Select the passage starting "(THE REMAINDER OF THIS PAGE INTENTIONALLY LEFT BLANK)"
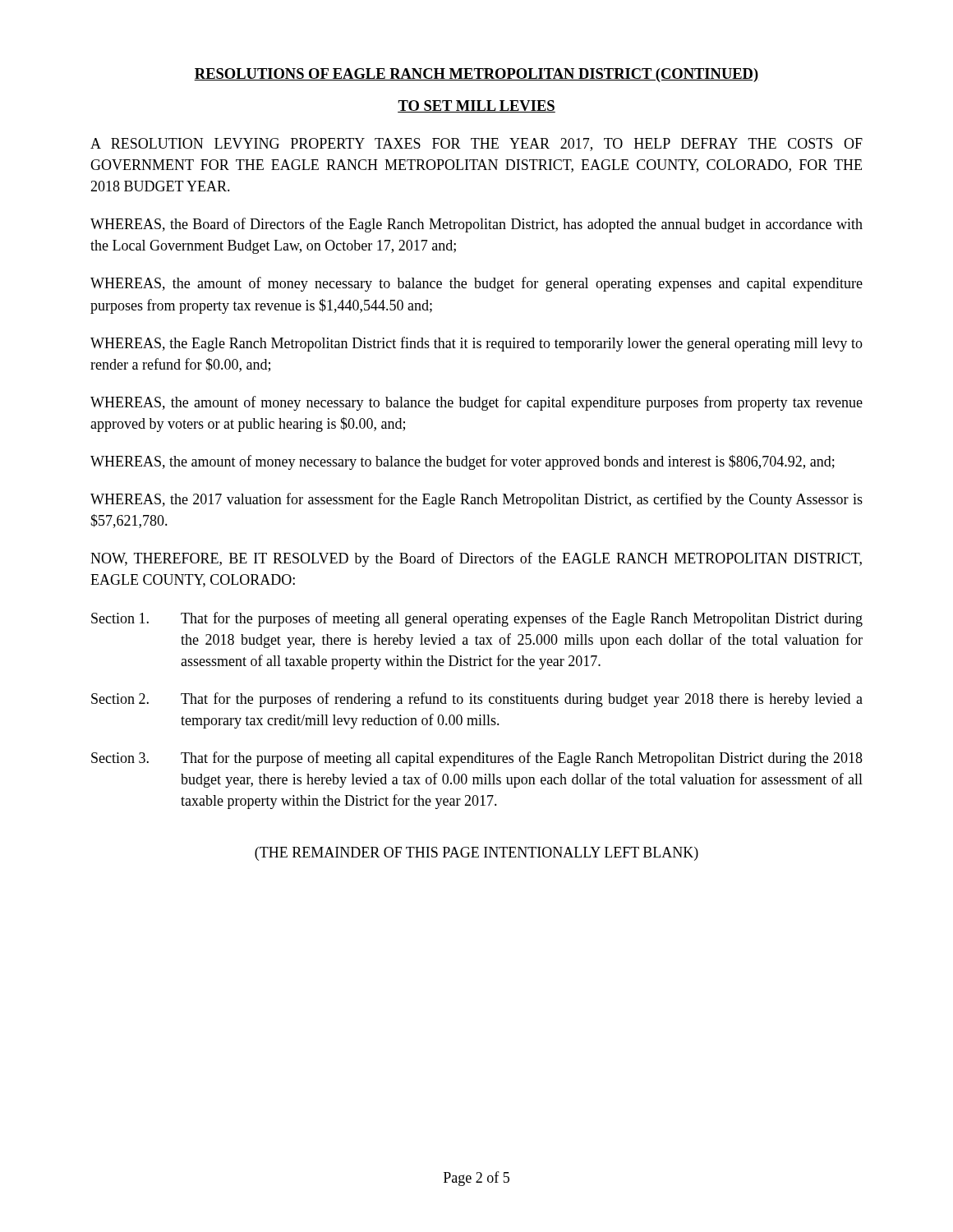953x1232 pixels. (476, 853)
